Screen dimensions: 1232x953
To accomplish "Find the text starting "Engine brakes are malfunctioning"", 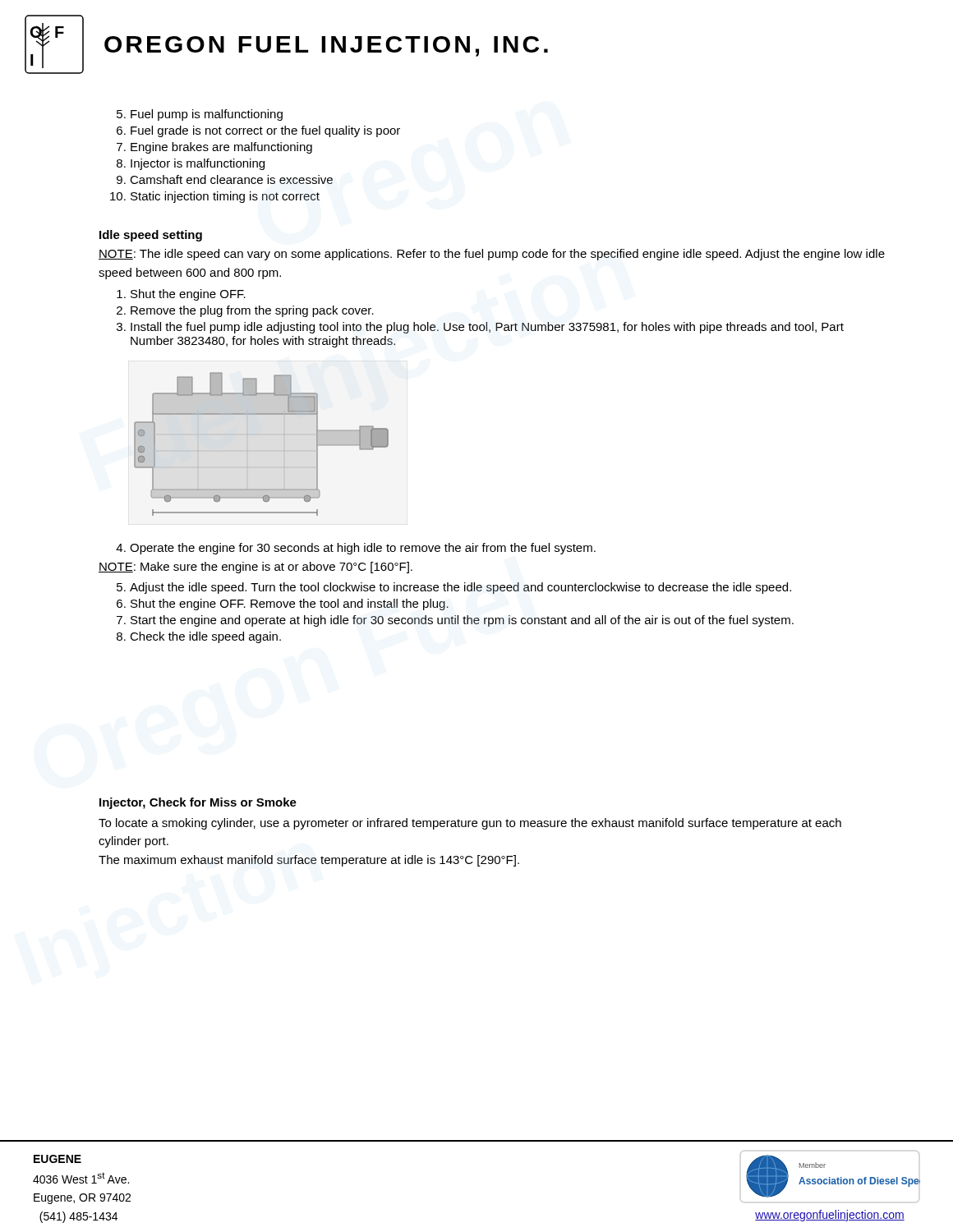I will point(214,148).
